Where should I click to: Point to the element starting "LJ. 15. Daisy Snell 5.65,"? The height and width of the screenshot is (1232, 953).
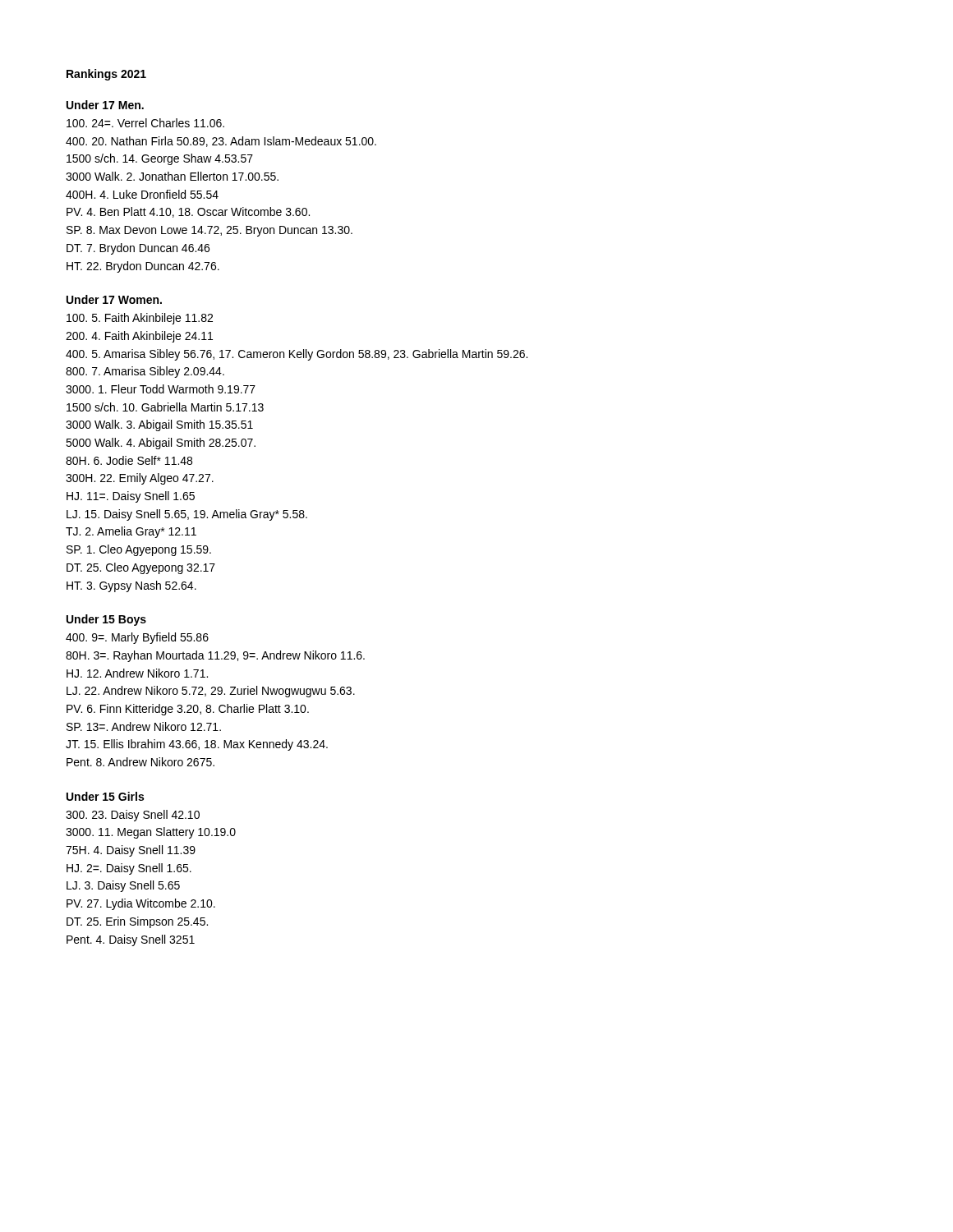[187, 514]
